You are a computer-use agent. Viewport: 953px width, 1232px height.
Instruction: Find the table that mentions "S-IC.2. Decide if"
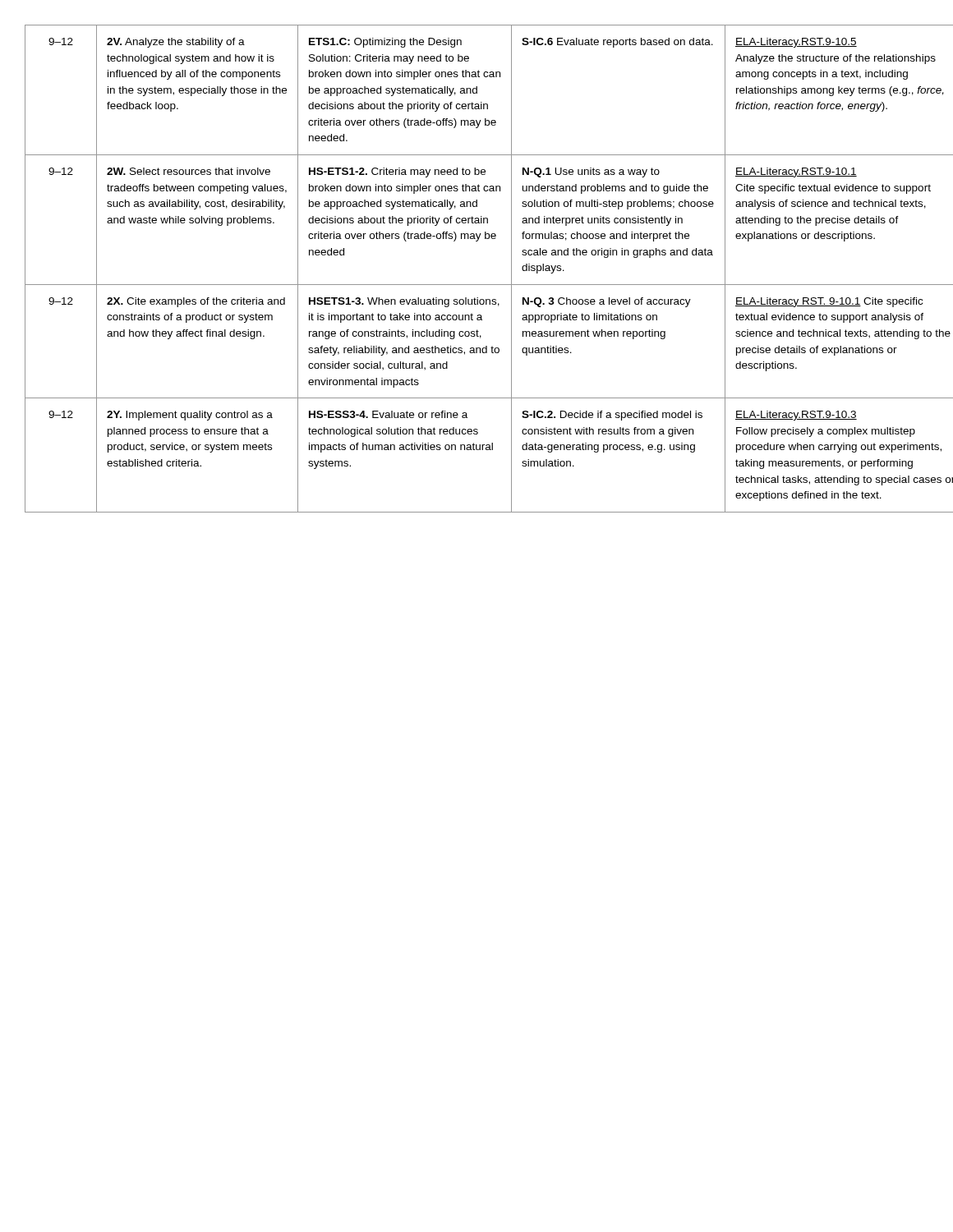click(476, 268)
